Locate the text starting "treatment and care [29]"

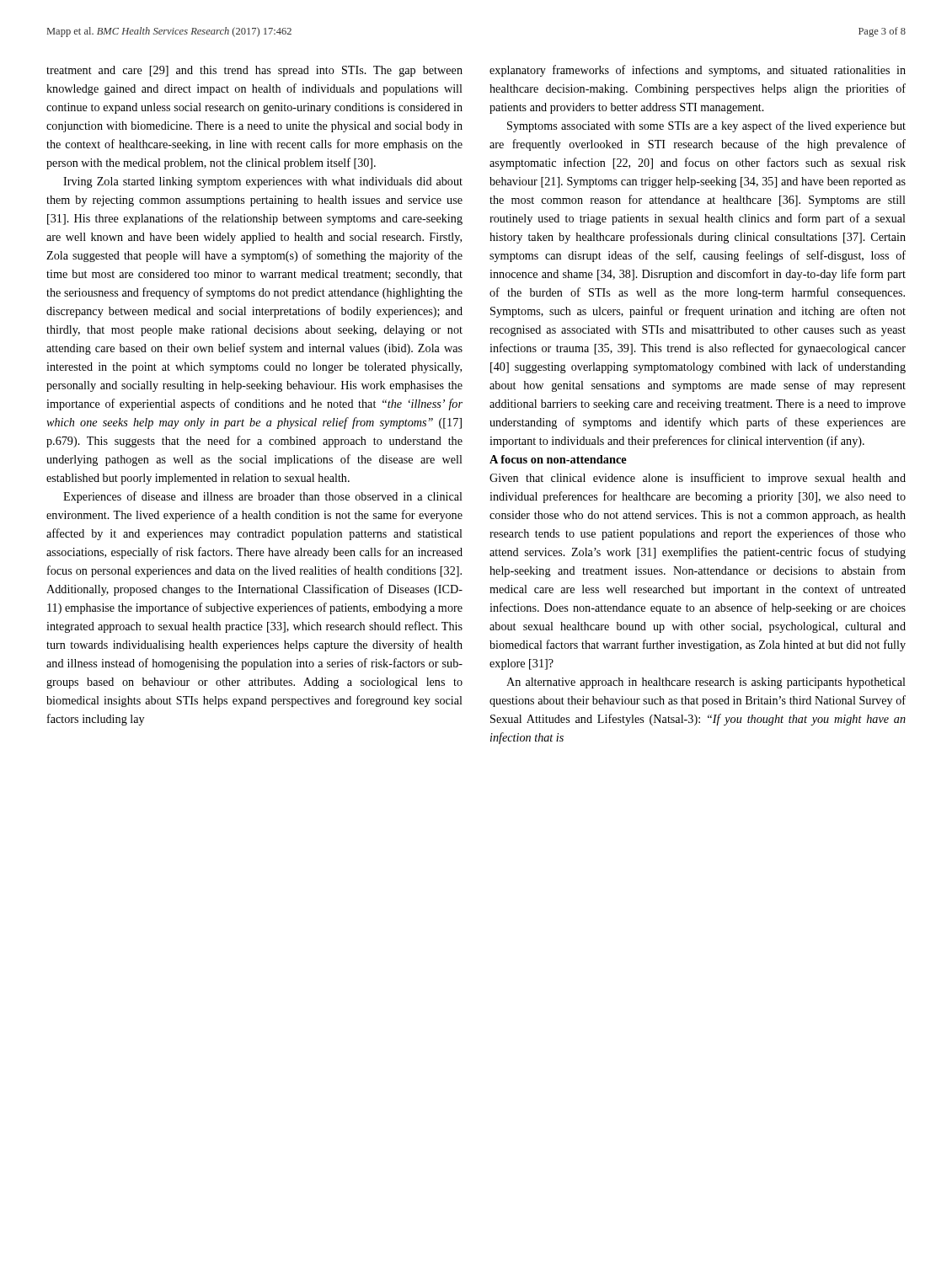tap(254, 116)
